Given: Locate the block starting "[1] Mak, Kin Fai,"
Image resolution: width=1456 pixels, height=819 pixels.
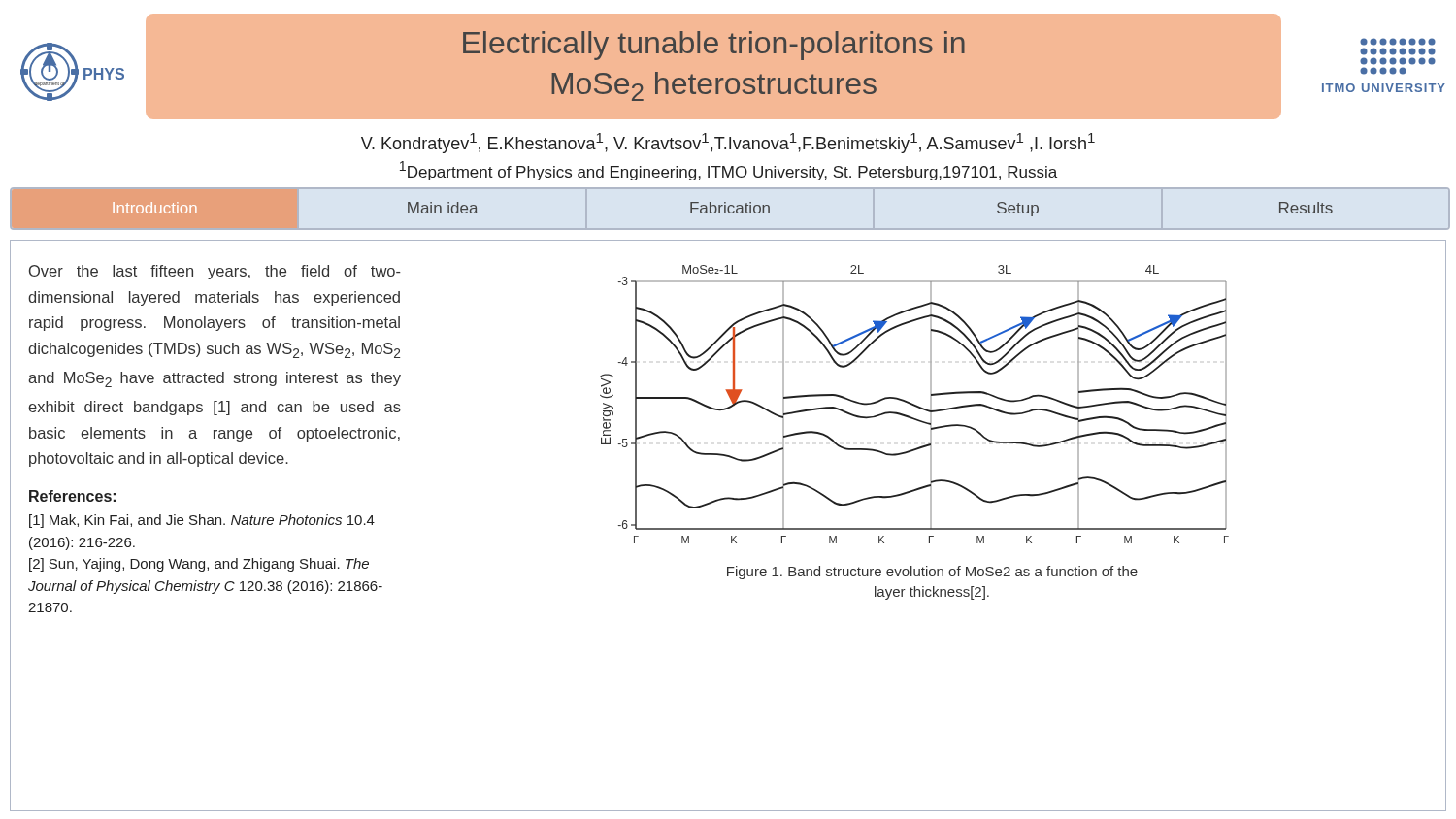Looking at the screenshot, I should pyautogui.click(x=201, y=531).
